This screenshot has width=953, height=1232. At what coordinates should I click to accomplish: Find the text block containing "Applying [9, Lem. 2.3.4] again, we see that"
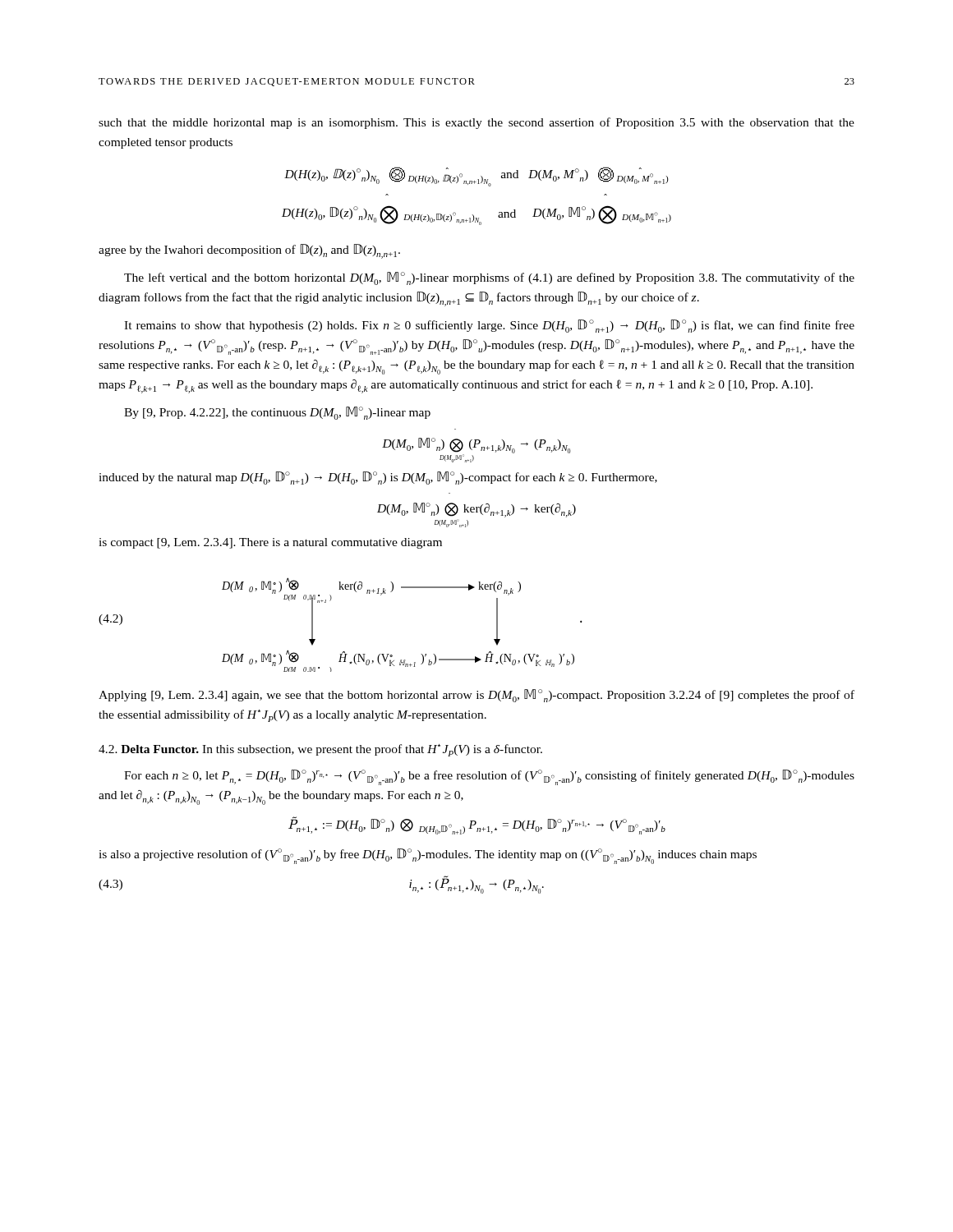coord(476,704)
